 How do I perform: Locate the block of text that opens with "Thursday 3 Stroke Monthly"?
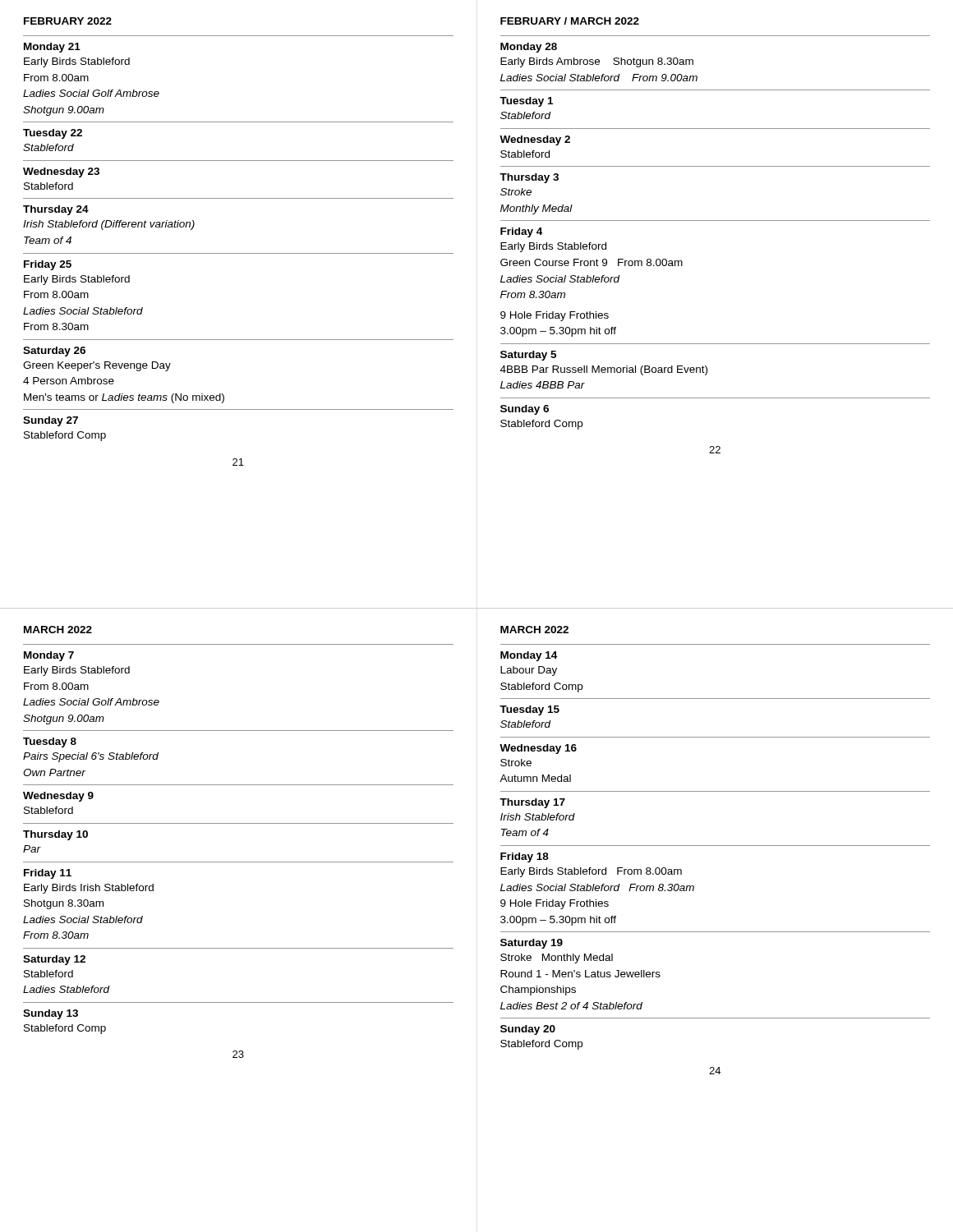click(529, 178)
